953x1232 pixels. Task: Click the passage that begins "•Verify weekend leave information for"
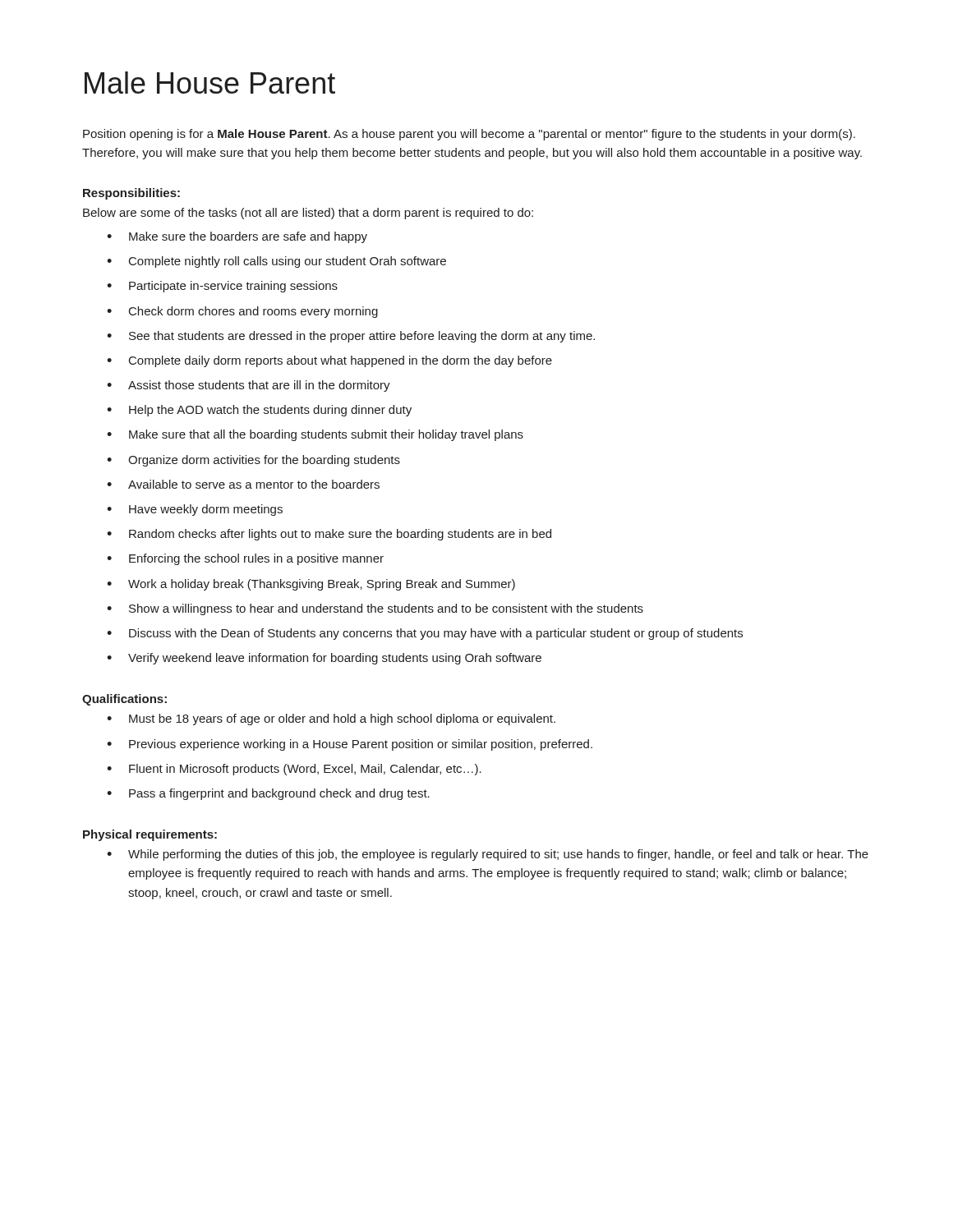click(489, 659)
